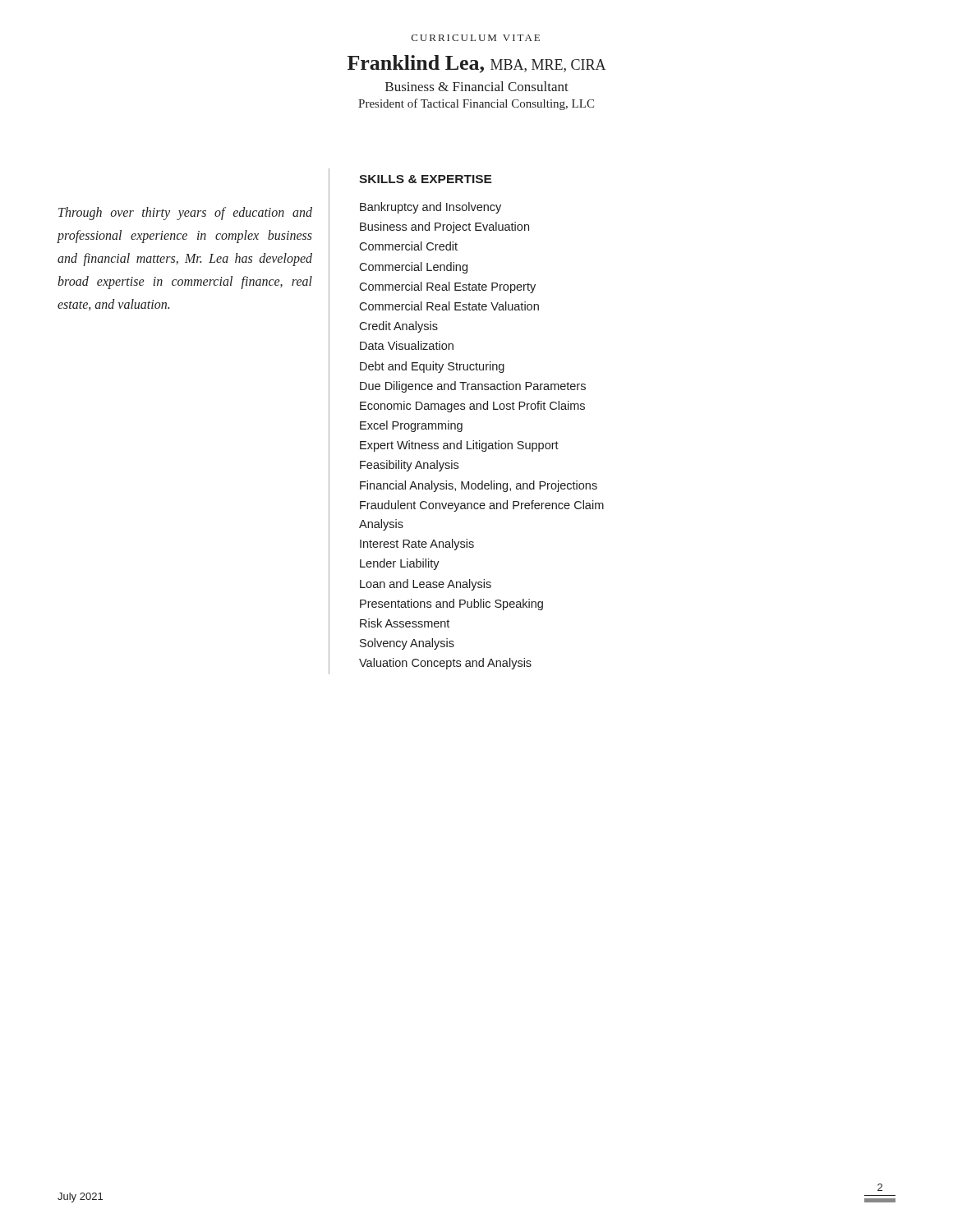Image resolution: width=953 pixels, height=1232 pixels.
Task: Where does it say "Risk Assessment"?
Action: [x=404, y=623]
